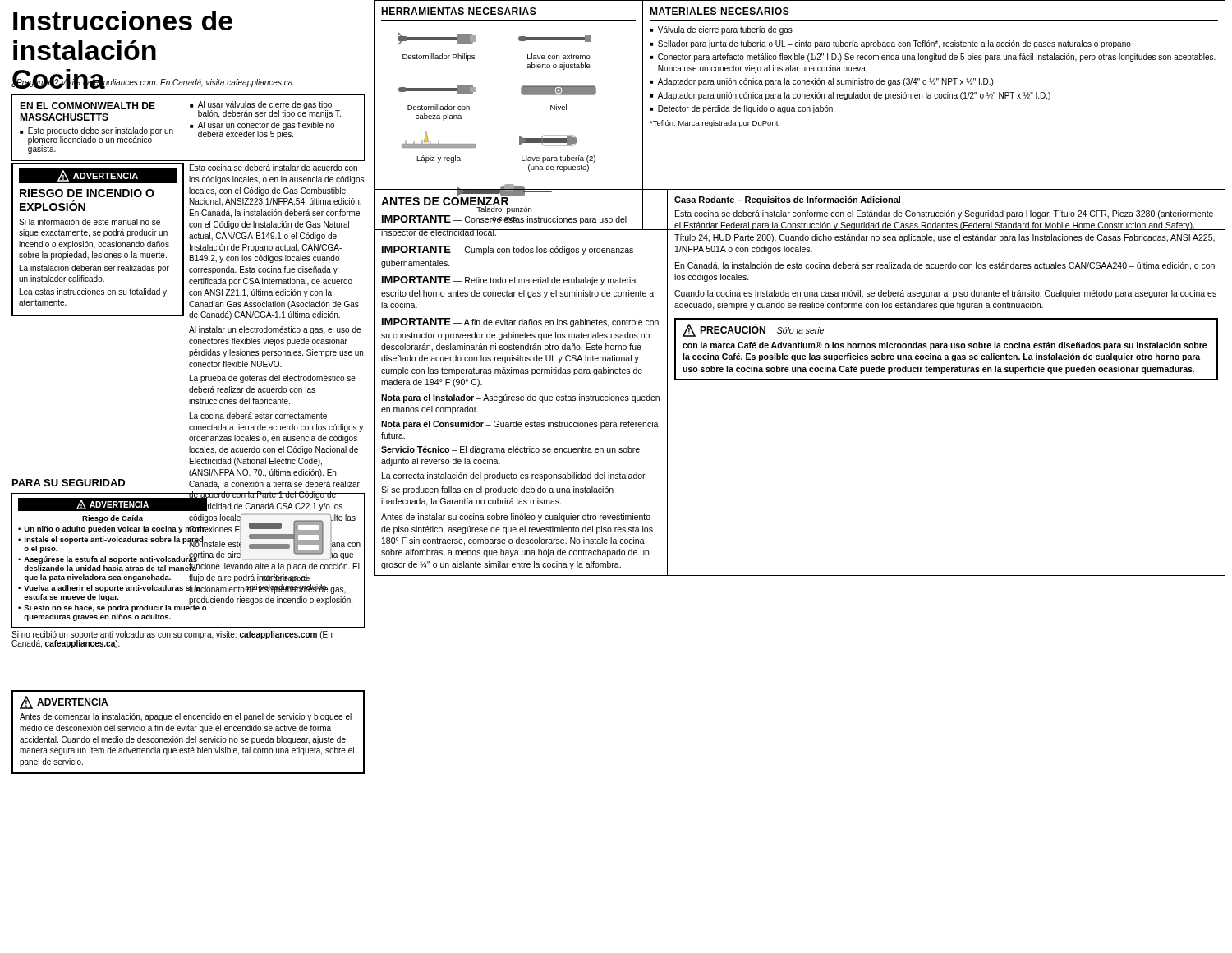Find the passage starting "con la marca Café de Advantium® o los"
The width and height of the screenshot is (1232, 953).
point(945,357)
